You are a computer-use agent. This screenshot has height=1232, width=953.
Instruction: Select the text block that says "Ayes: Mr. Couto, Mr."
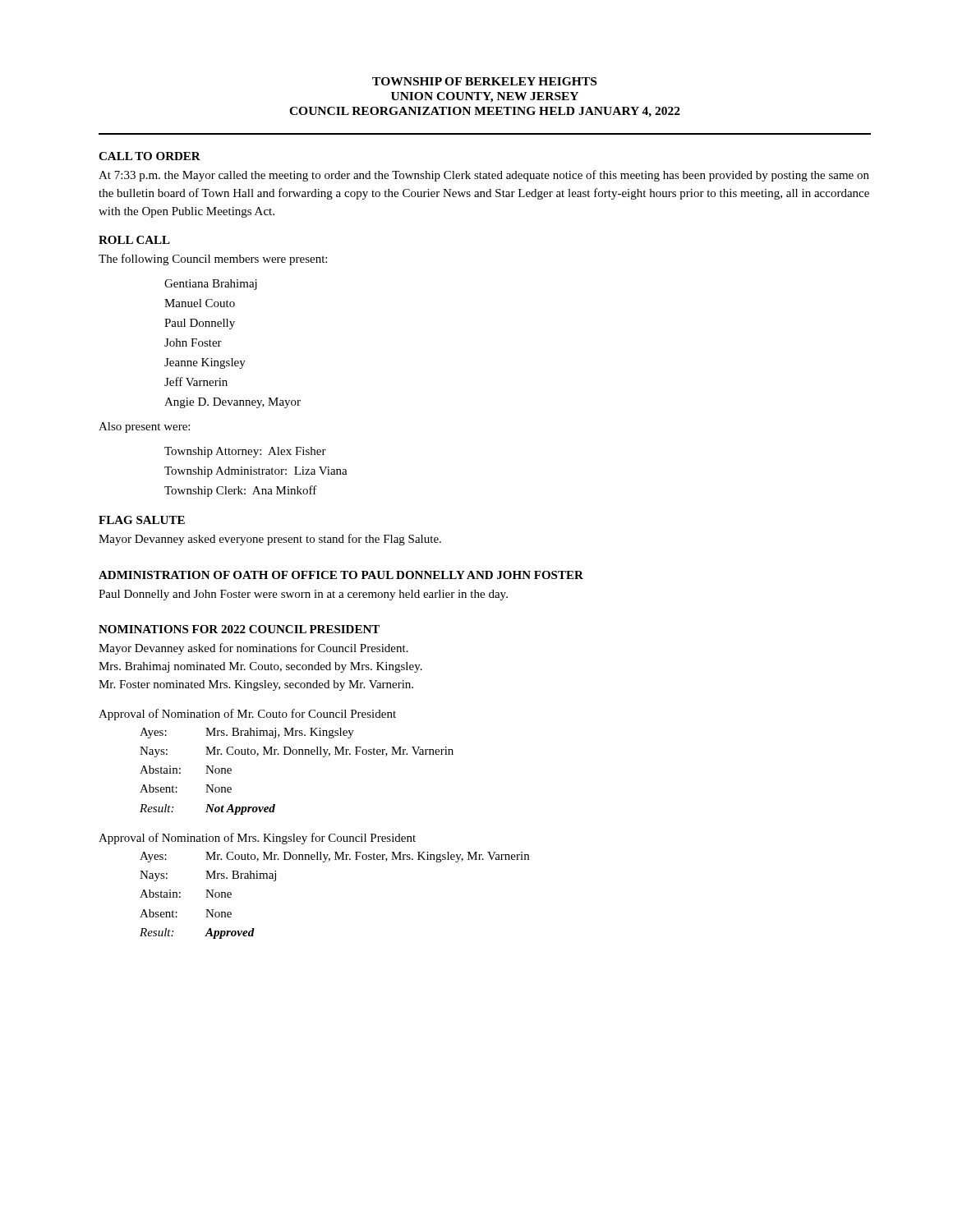coord(334,857)
